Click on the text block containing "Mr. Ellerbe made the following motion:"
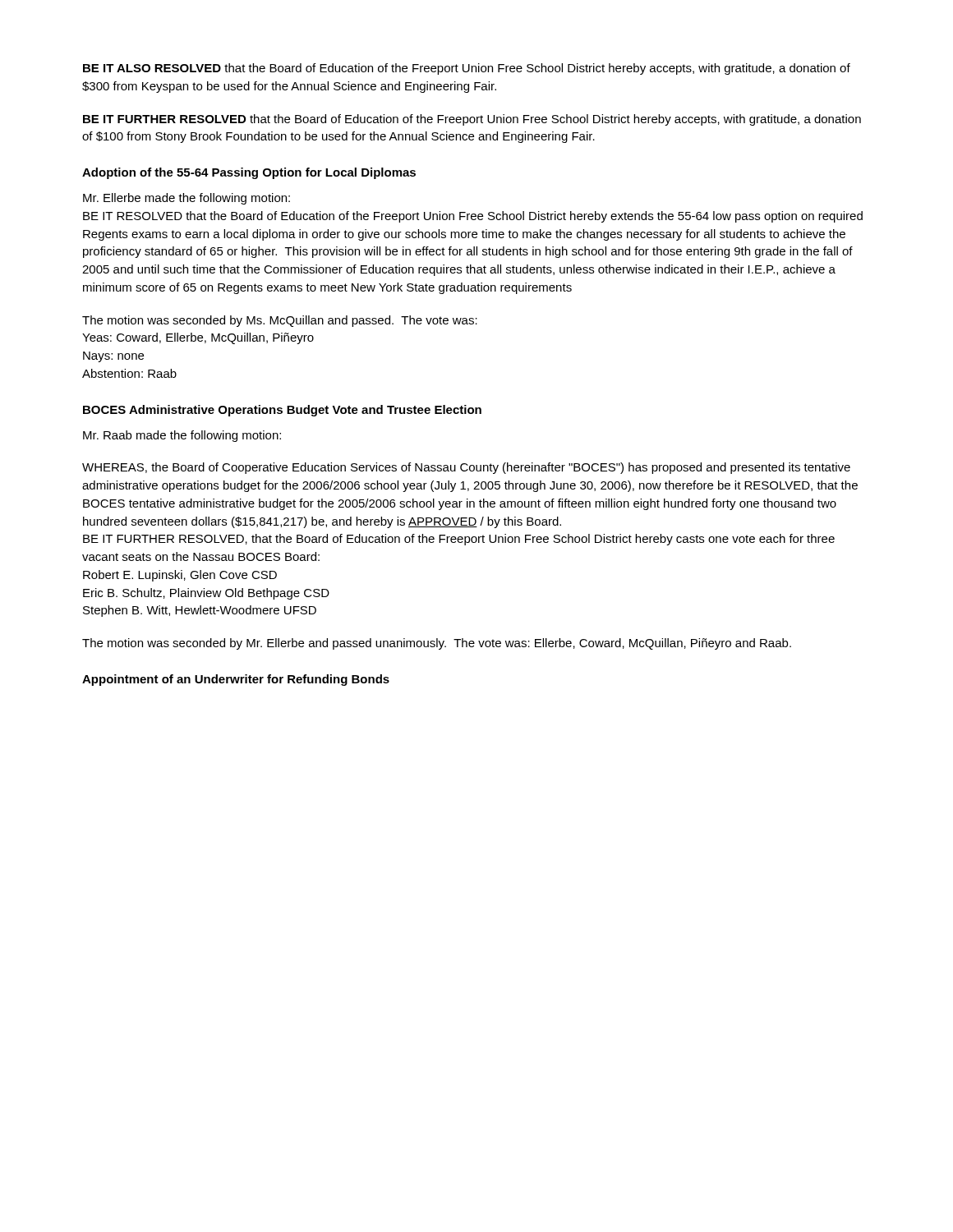The width and height of the screenshot is (953, 1232). (473, 242)
